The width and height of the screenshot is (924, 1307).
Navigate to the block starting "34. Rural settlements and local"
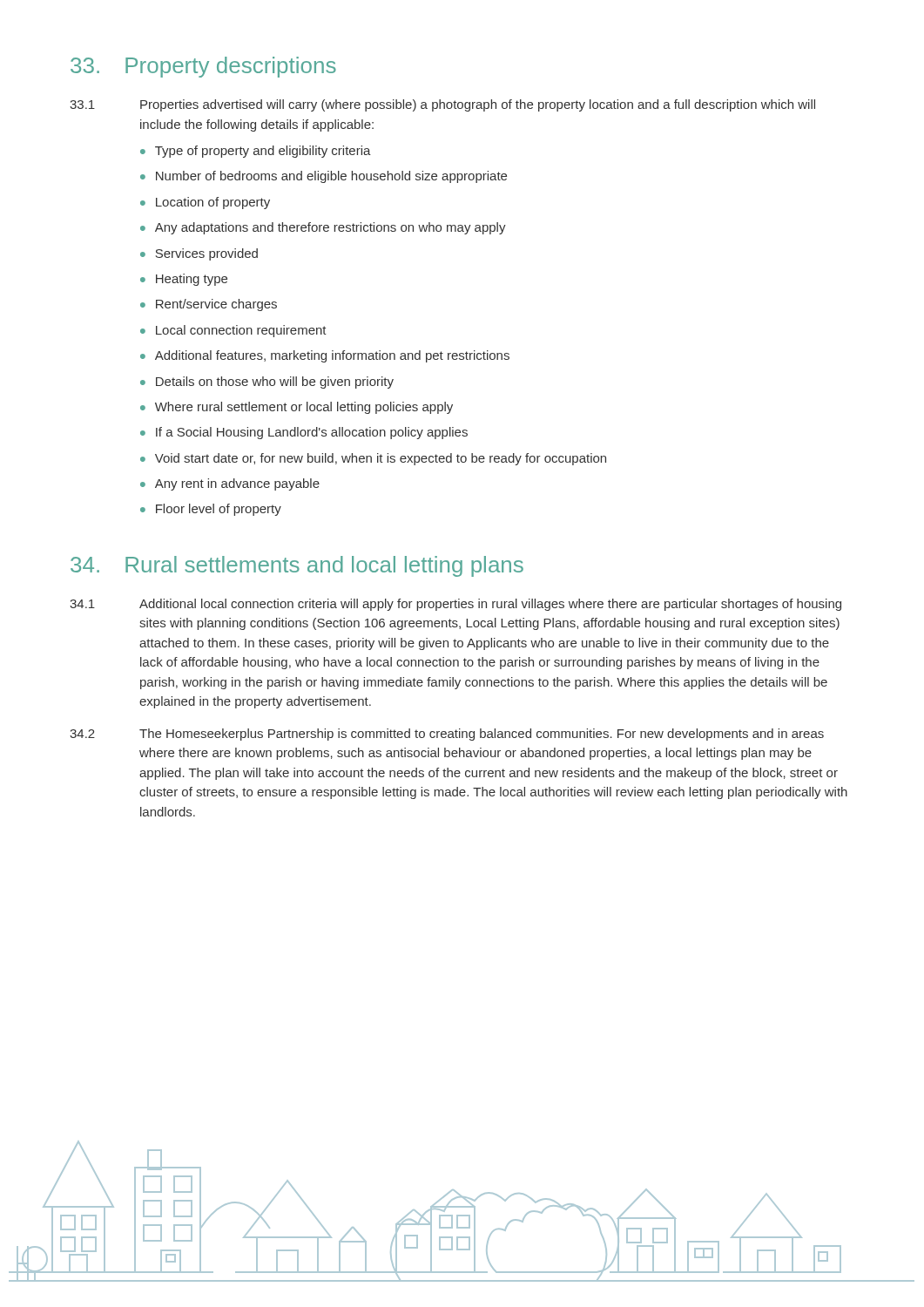point(462,565)
